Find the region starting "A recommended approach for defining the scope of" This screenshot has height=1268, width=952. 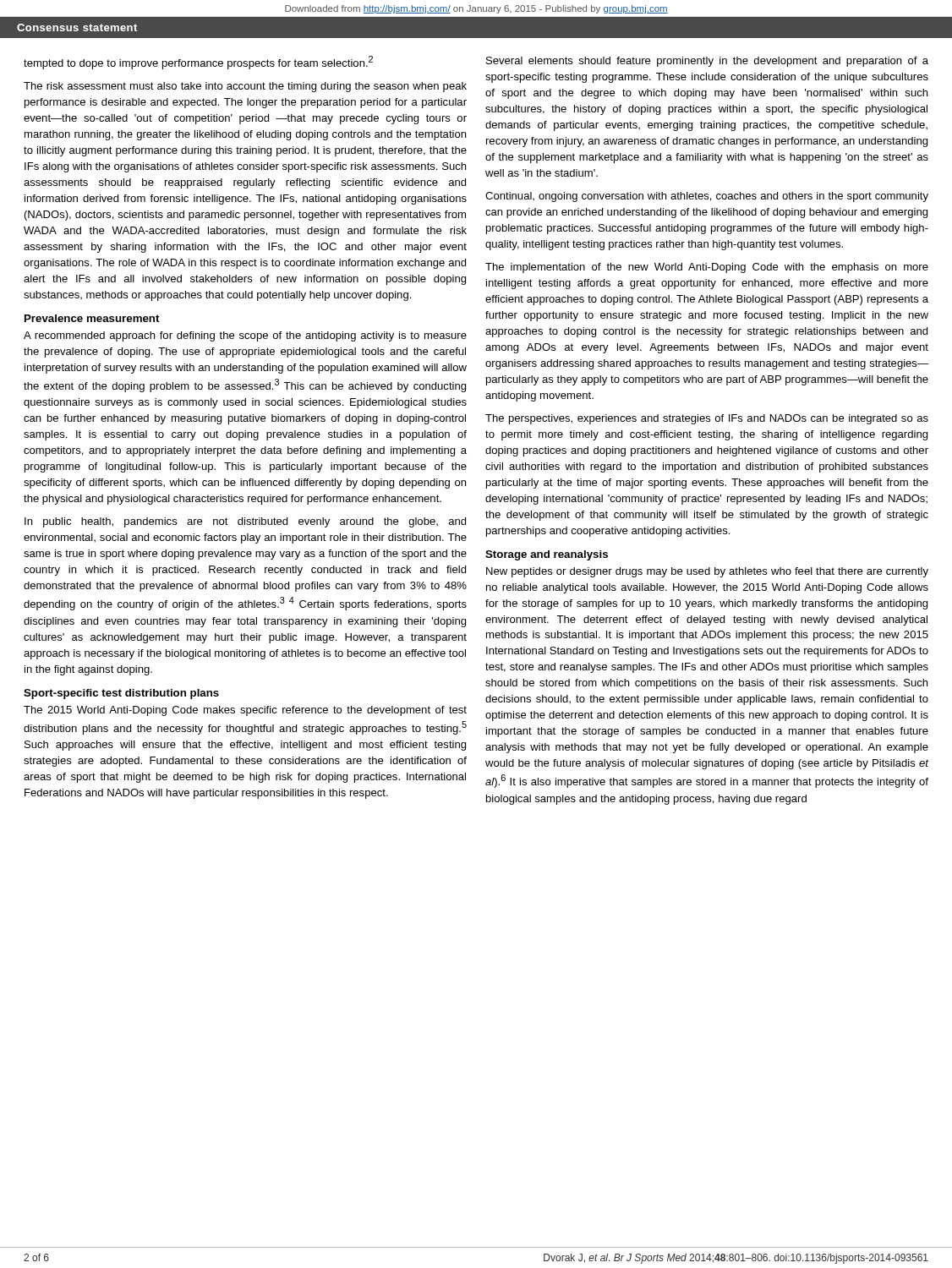[245, 503]
